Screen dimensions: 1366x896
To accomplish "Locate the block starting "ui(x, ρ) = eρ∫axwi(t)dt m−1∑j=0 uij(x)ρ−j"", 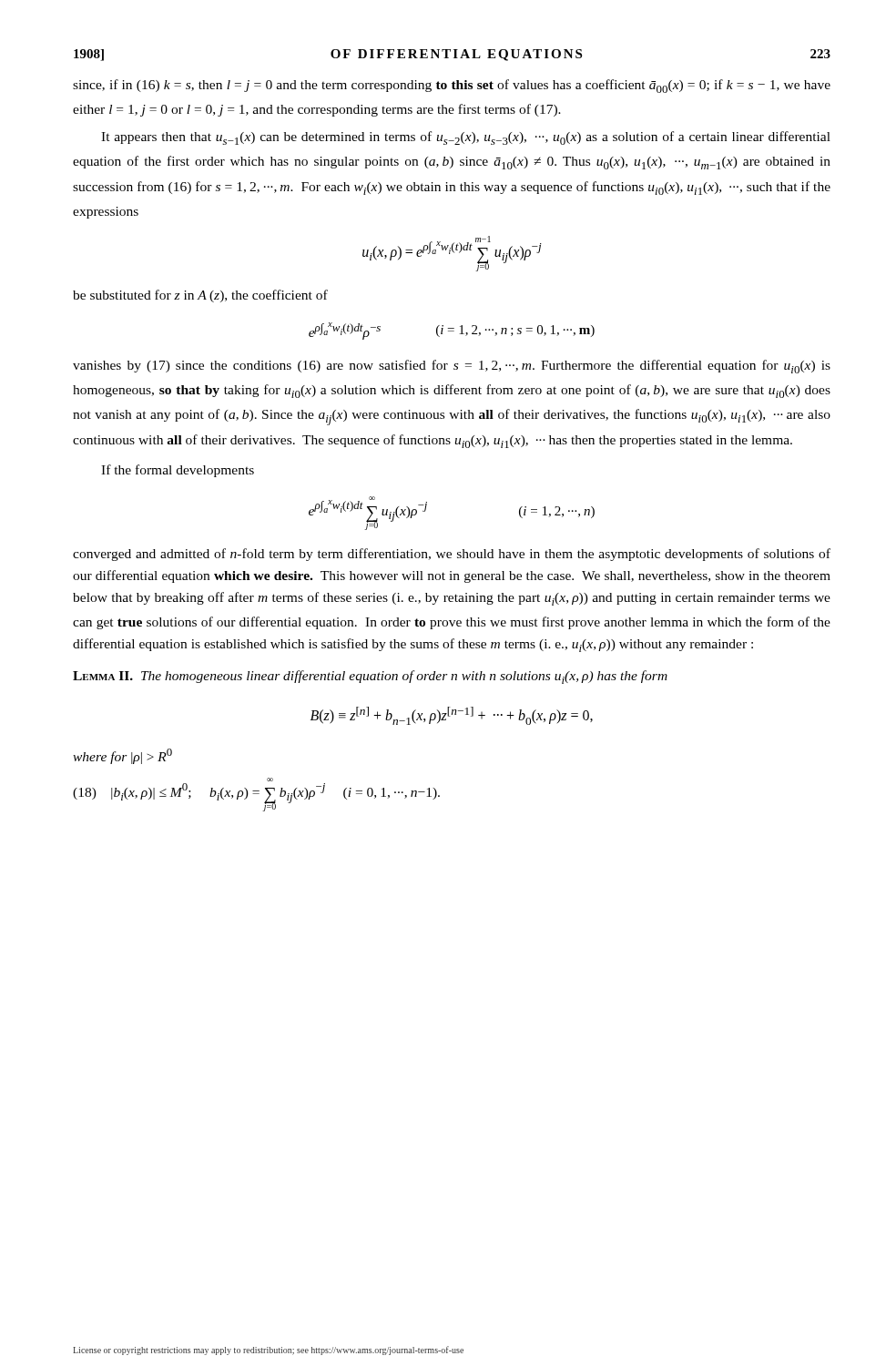I will point(452,253).
